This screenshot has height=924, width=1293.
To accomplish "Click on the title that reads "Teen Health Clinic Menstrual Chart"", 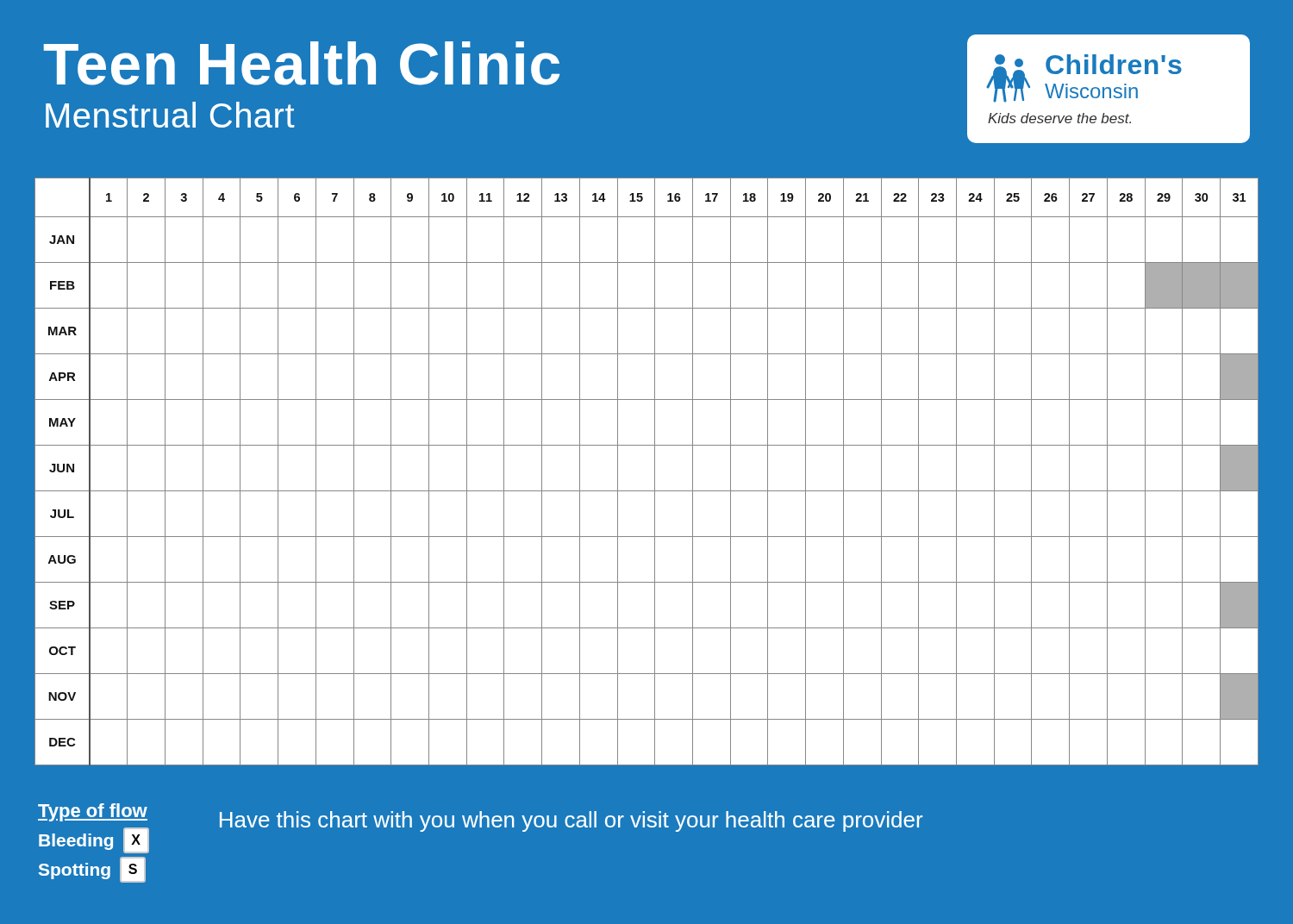I will [x=303, y=85].
